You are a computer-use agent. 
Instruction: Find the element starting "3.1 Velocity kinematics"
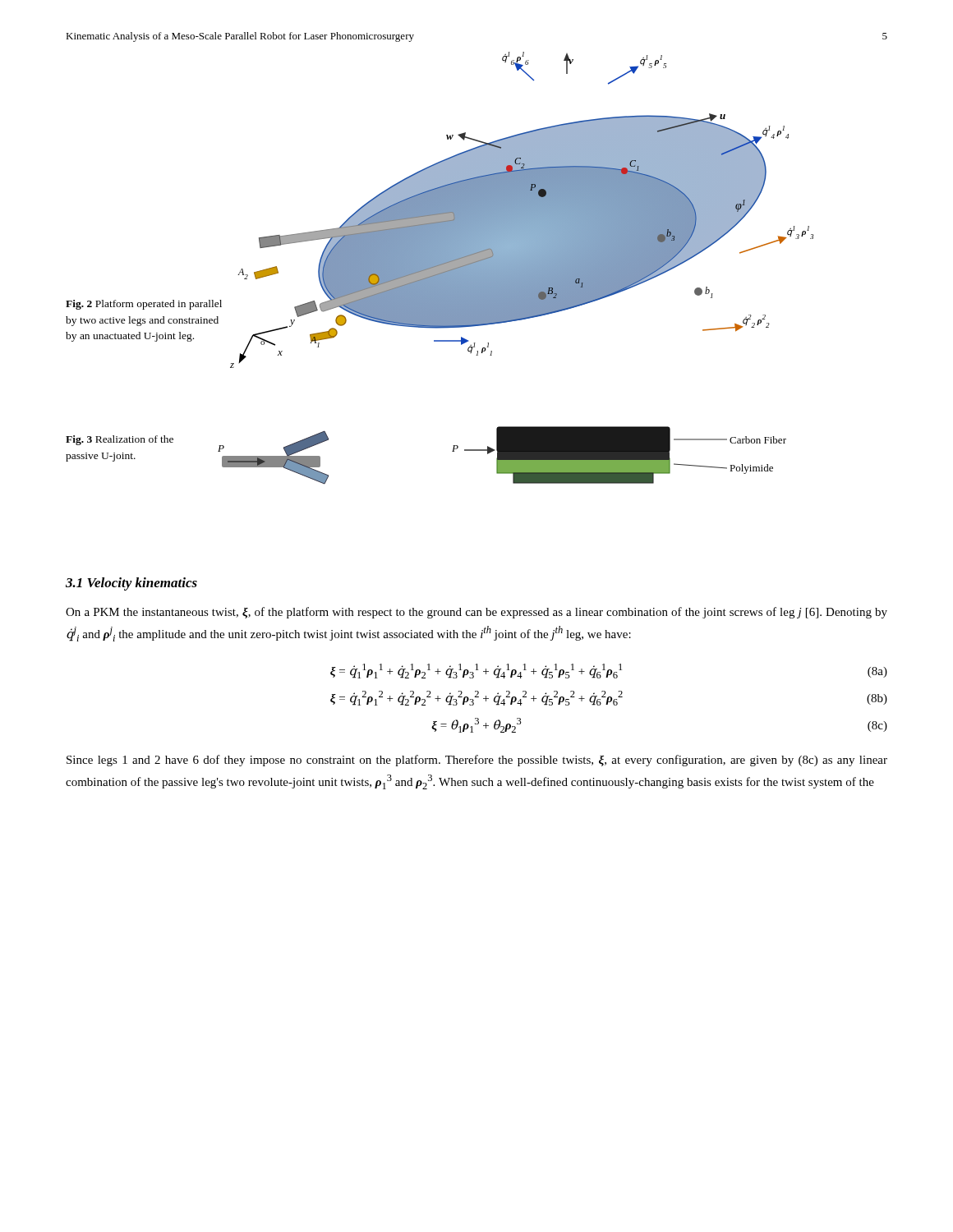pyautogui.click(x=132, y=583)
